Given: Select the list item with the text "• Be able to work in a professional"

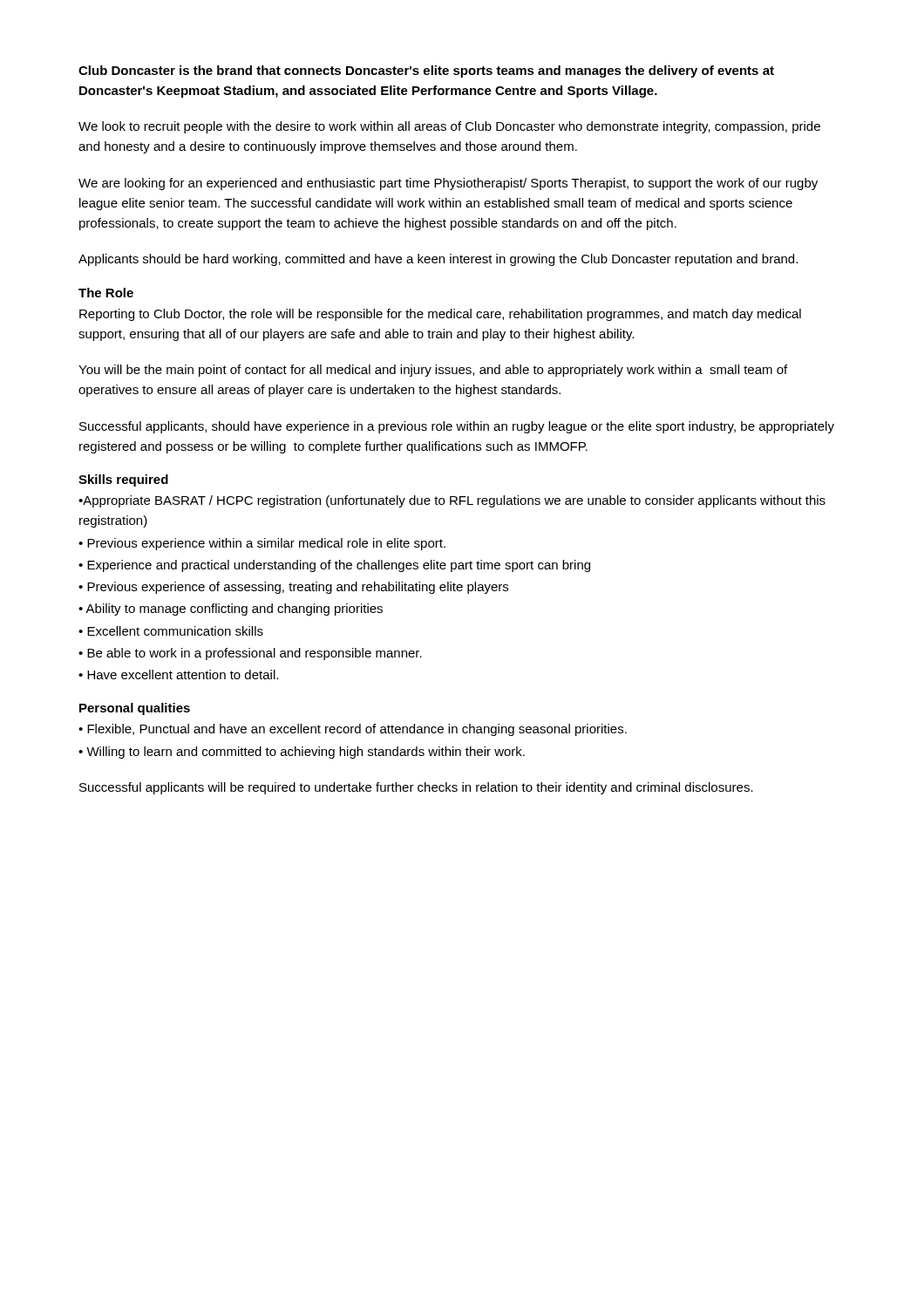Looking at the screenshot, I should click(x=250, y=652).
